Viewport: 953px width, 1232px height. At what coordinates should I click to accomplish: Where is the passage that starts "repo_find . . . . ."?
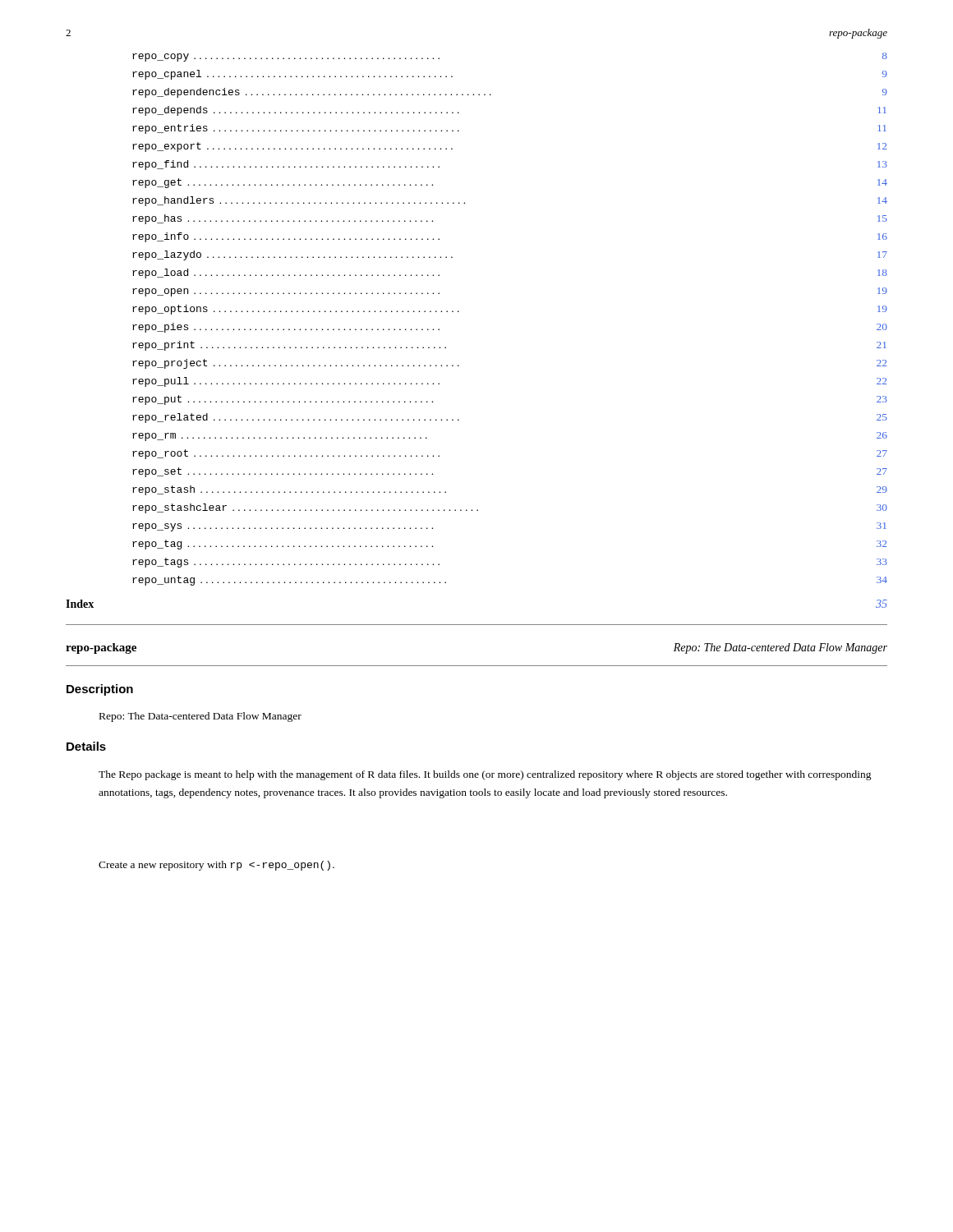click(157, 165)
